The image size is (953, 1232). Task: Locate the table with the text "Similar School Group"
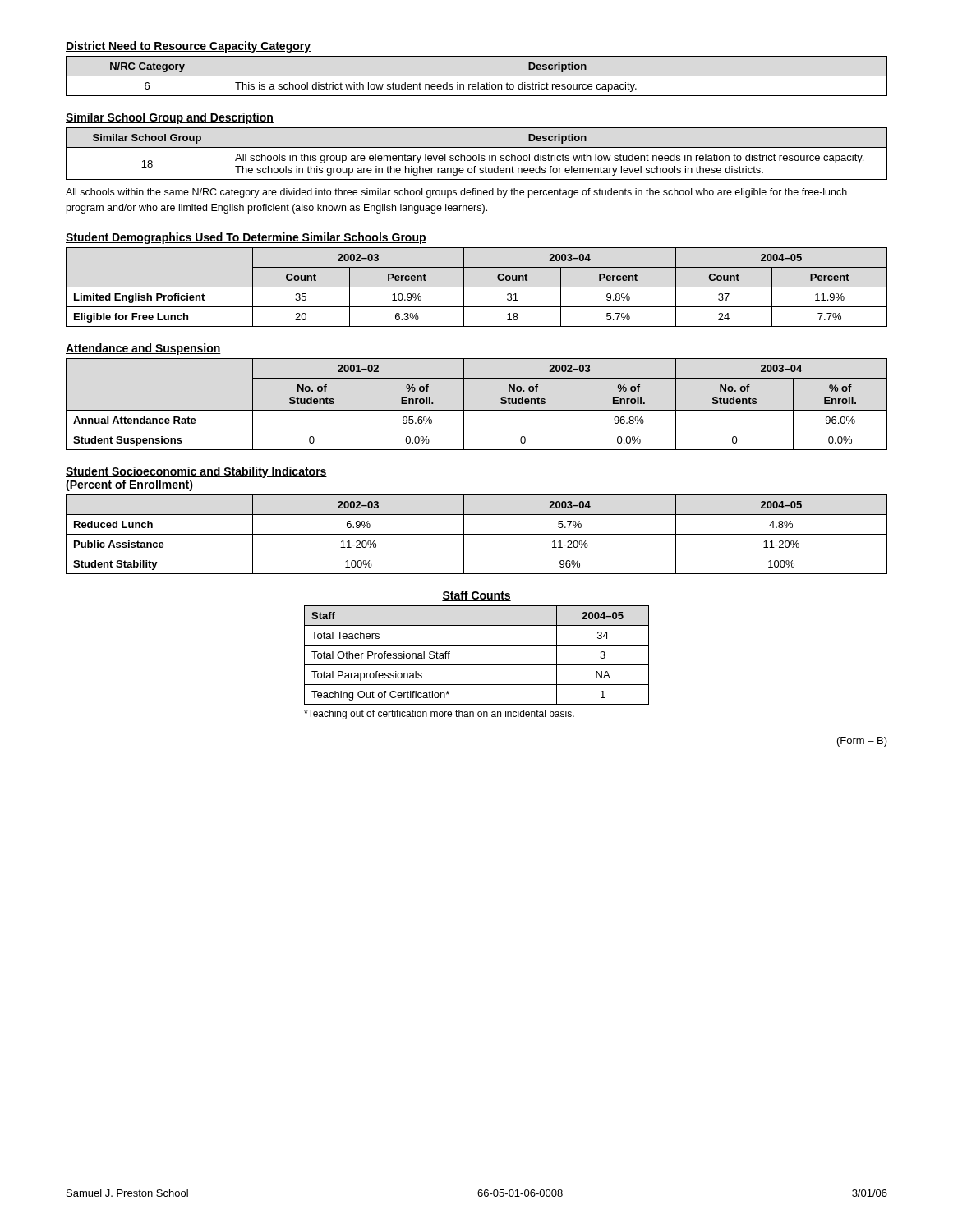coord(476,154)
